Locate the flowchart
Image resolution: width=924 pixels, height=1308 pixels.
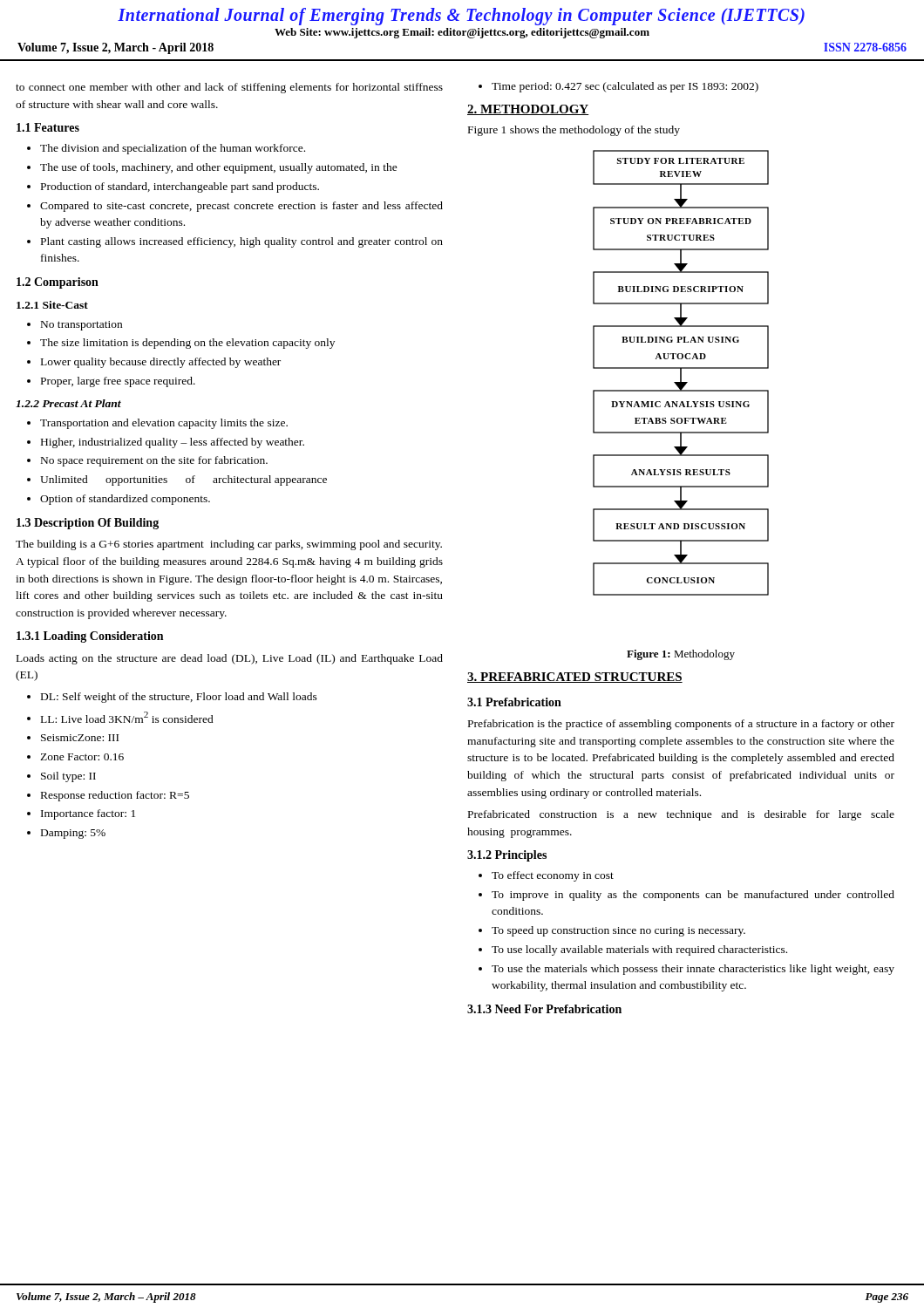(x=681, y=395)
